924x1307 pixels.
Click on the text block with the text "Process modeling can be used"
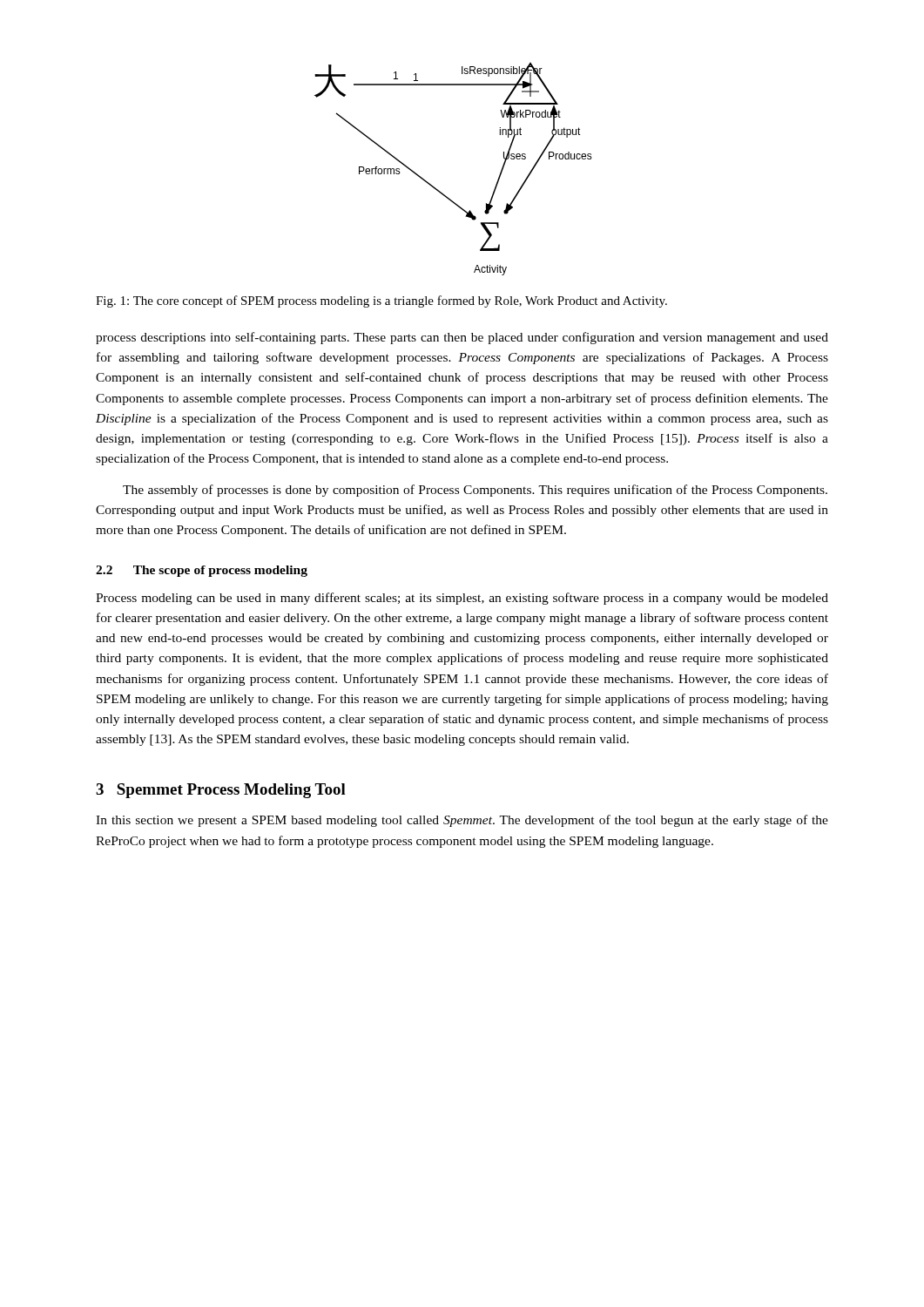[x=462, y=668]
